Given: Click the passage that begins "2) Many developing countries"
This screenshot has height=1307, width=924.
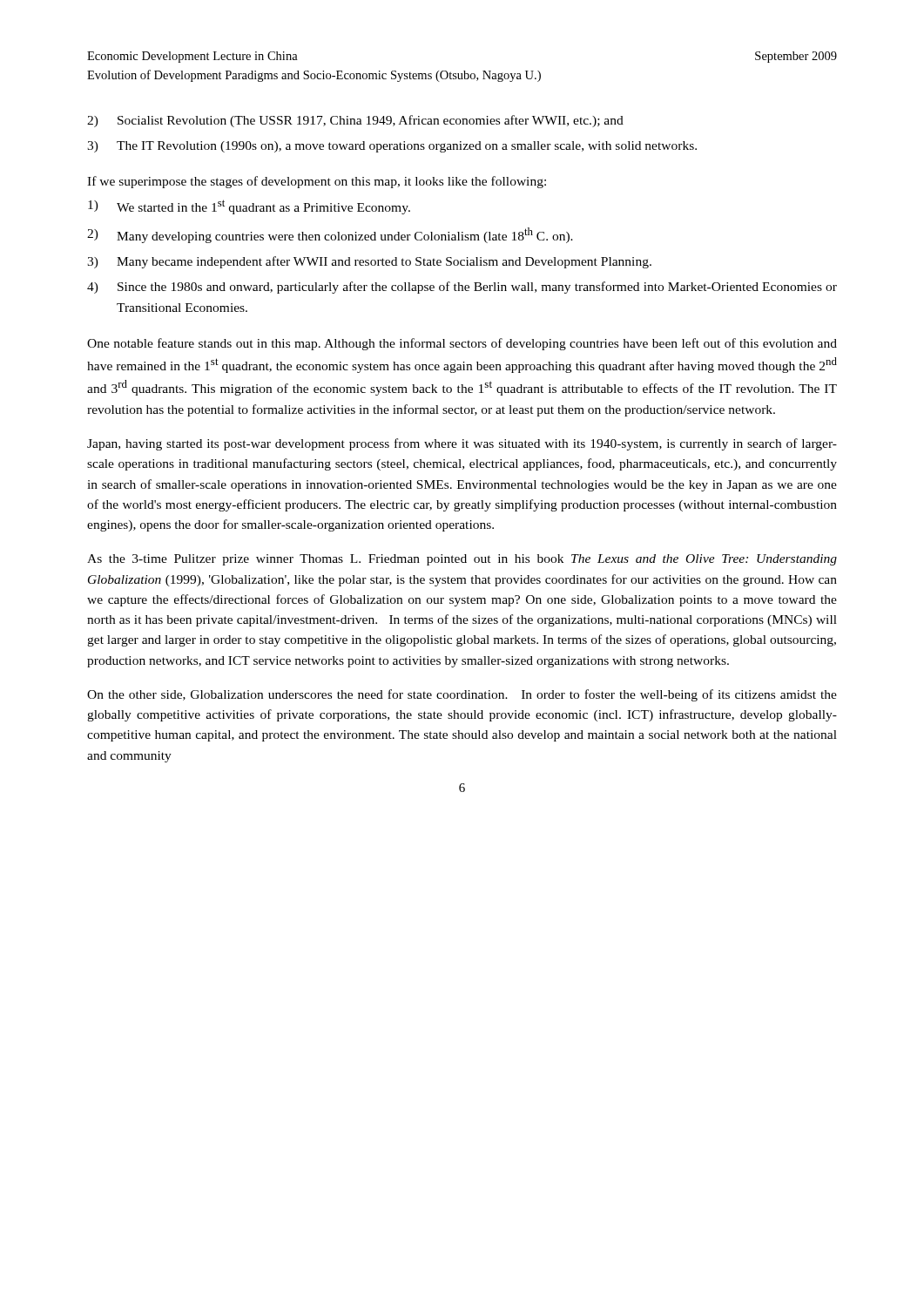Looking at the screenshot, I should tap(462, 234).
